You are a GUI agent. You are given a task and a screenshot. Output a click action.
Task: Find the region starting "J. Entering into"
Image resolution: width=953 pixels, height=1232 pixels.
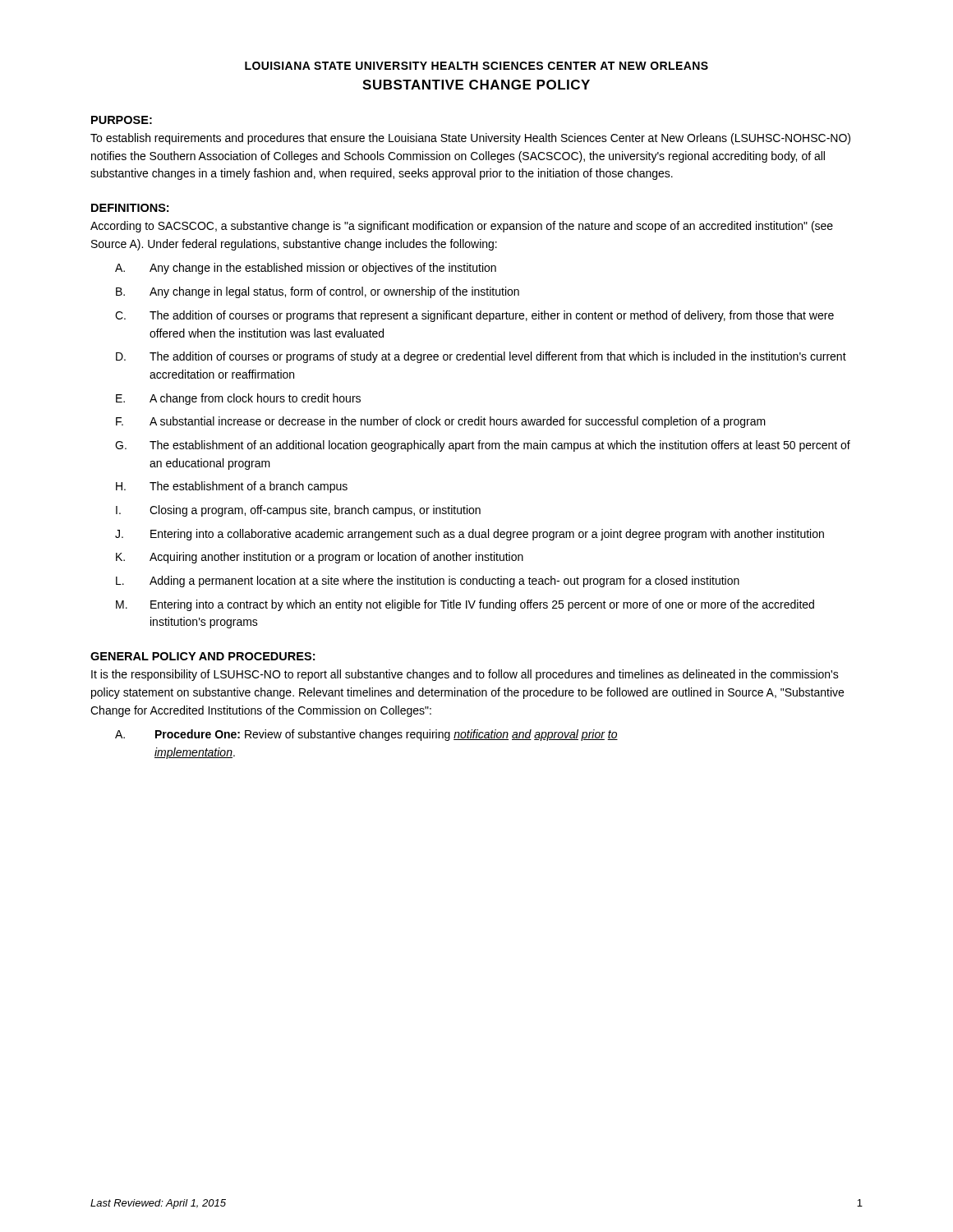coord(476,534)
